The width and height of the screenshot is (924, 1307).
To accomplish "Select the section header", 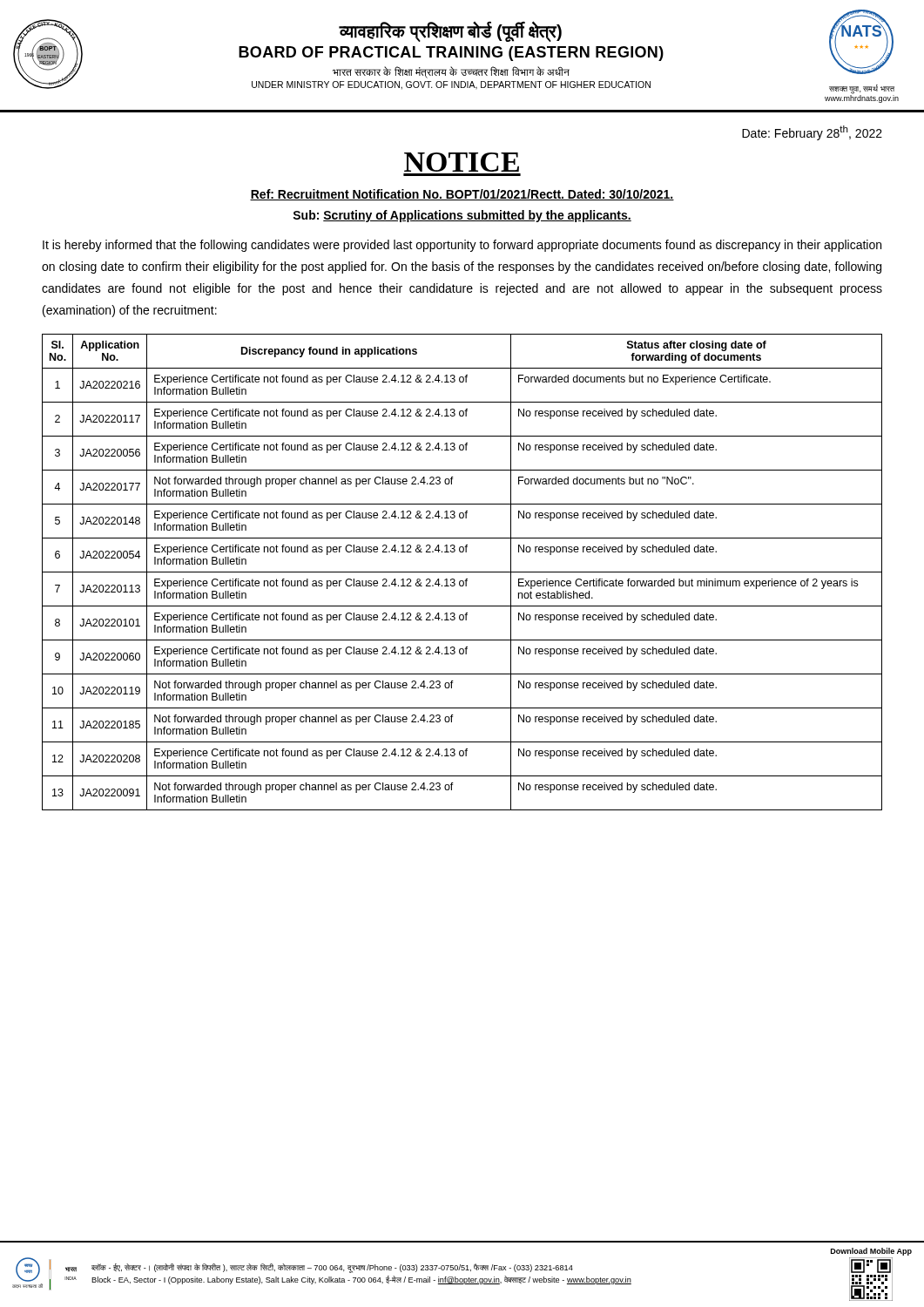I will (462, 215).
